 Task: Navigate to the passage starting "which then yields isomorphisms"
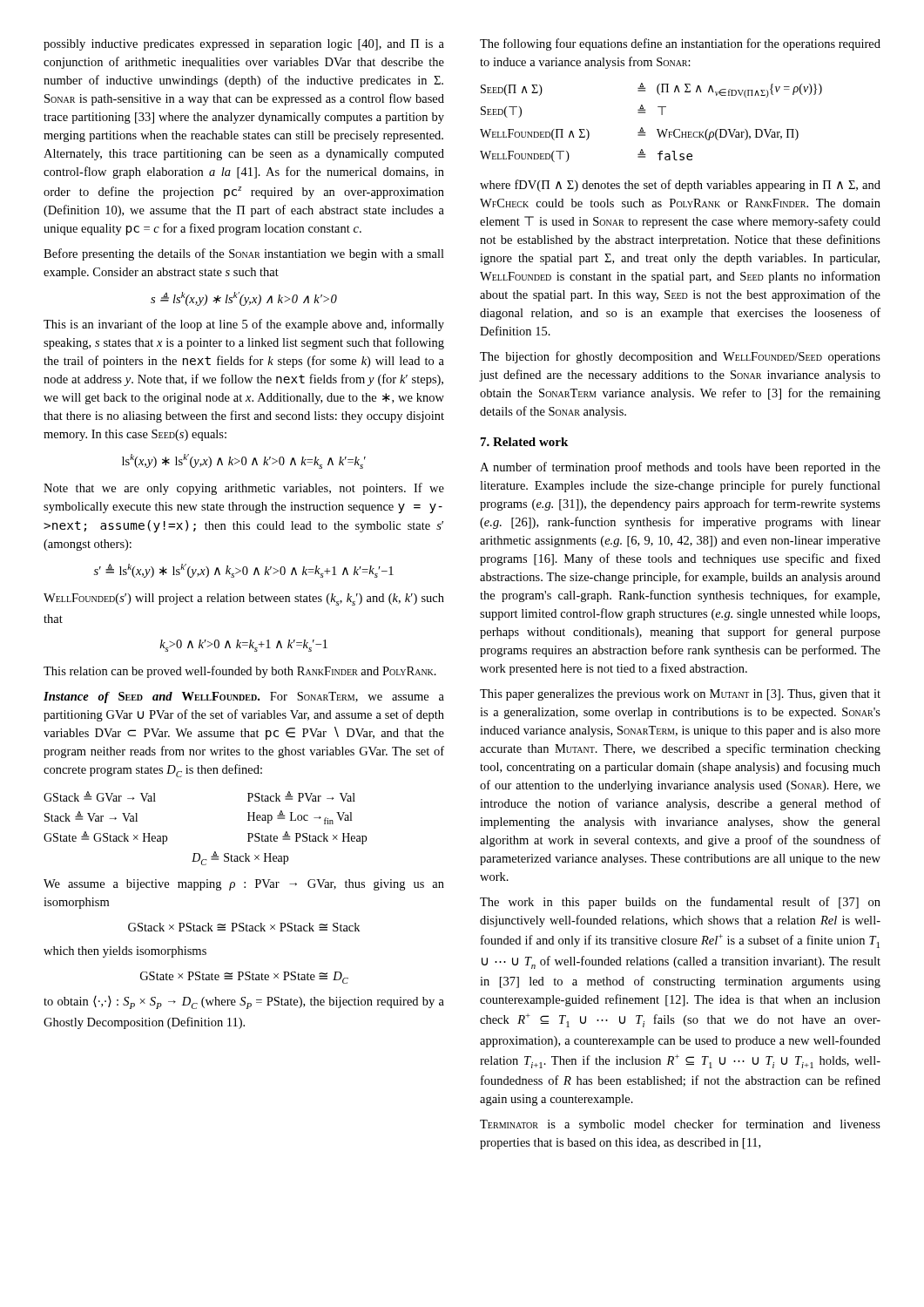(x=125, y=952)
